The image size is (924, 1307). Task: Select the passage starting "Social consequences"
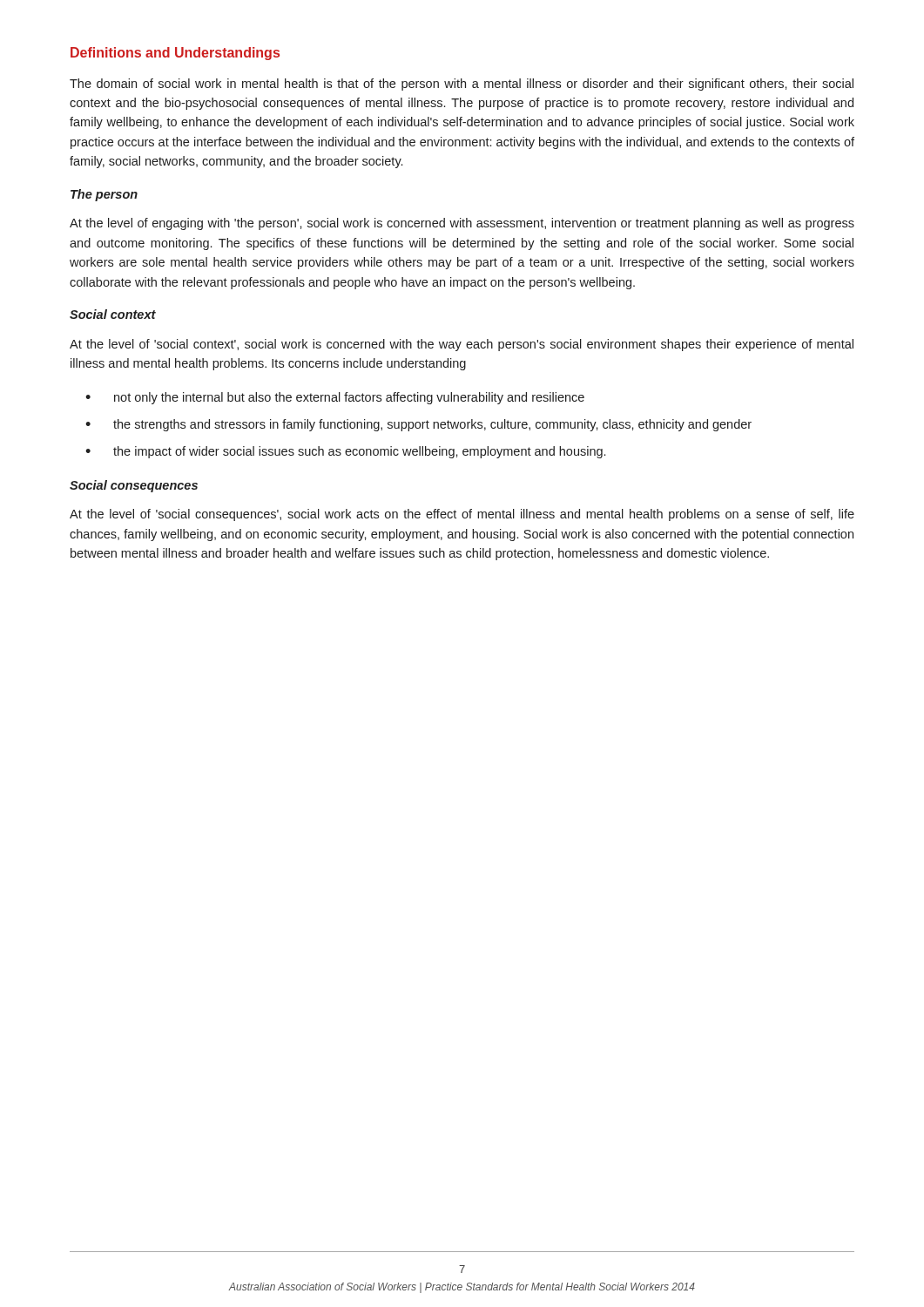tap(134, 486)
